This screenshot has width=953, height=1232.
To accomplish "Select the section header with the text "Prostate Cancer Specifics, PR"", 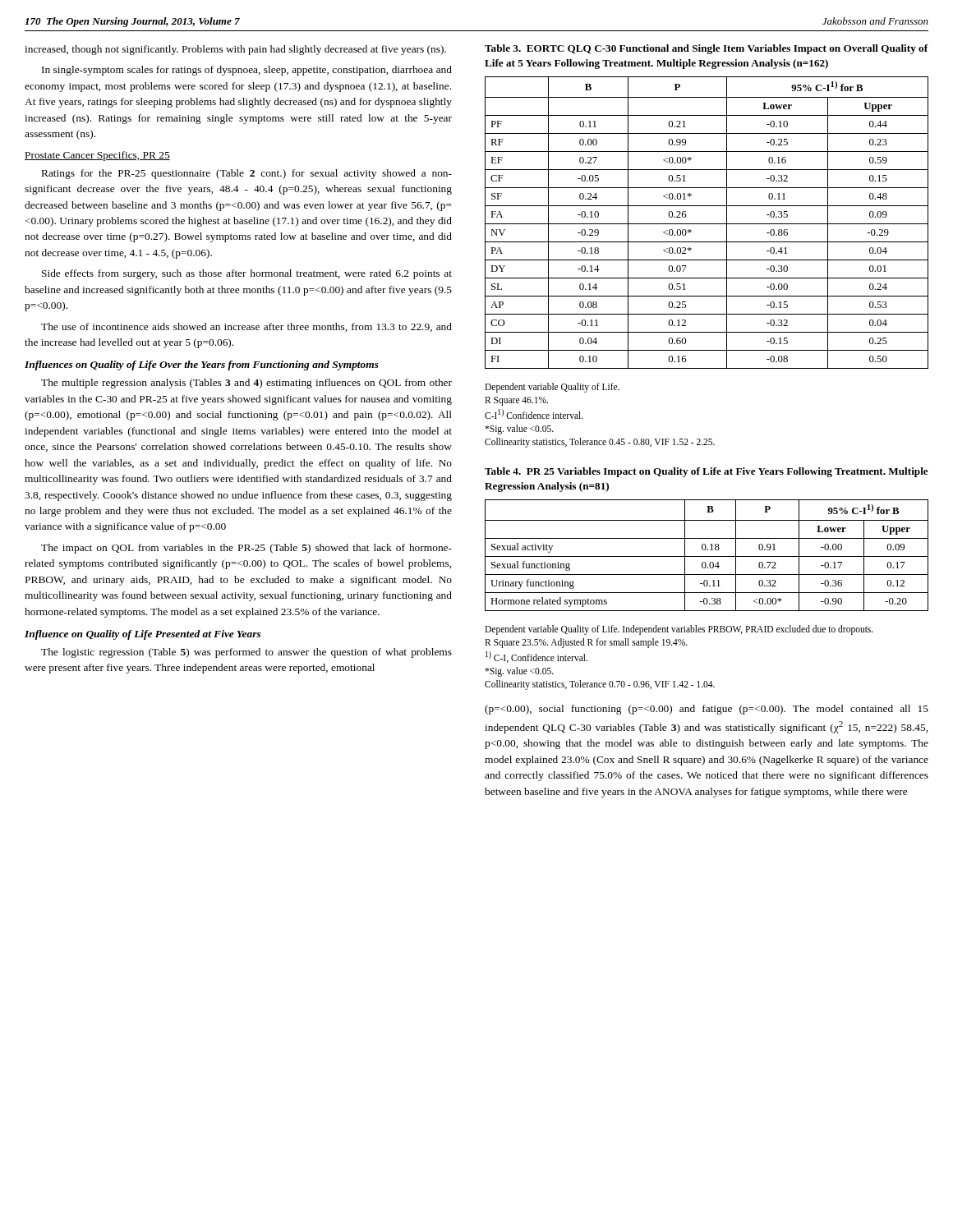I will tap(97, 154).
